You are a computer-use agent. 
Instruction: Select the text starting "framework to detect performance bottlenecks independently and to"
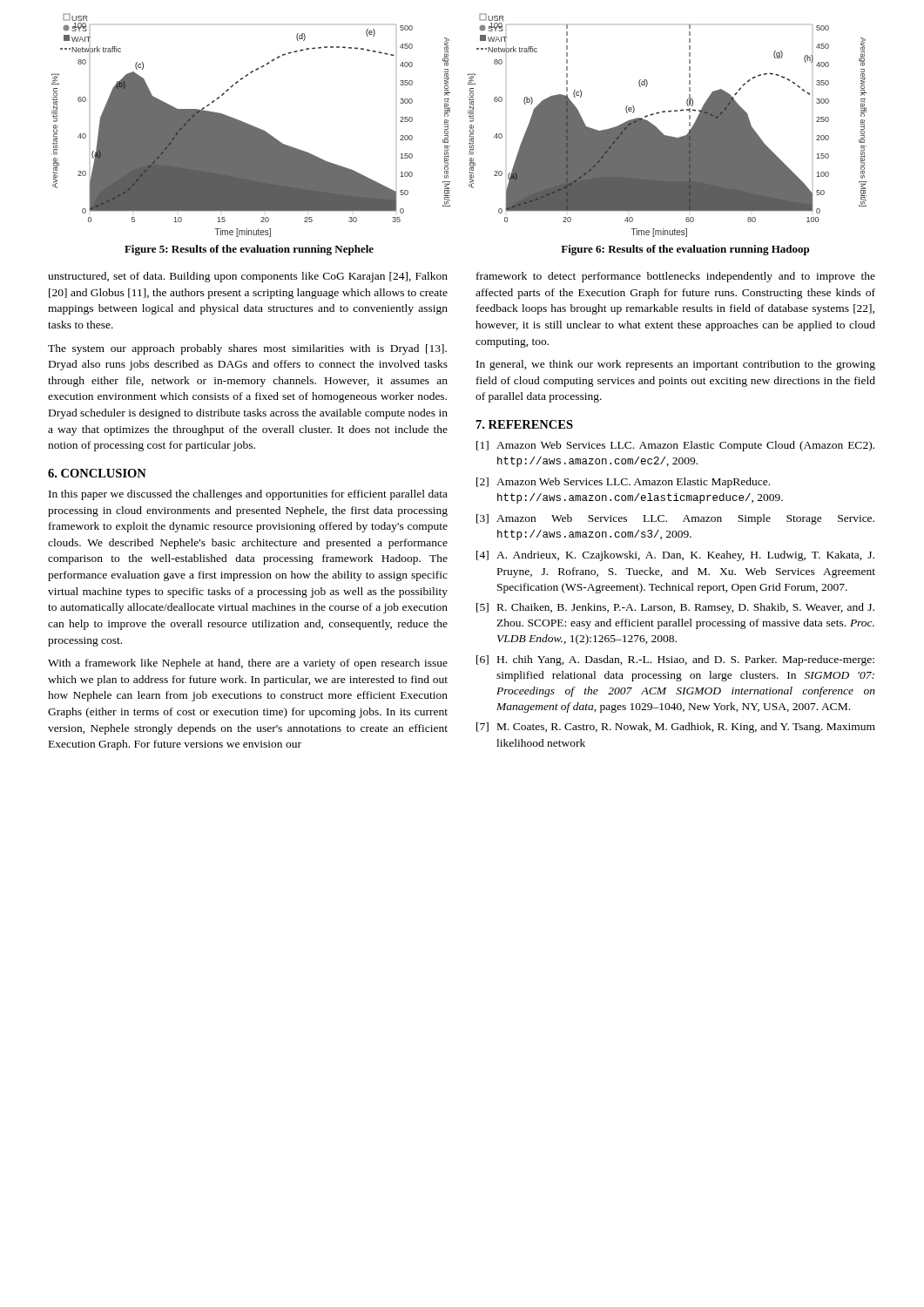click(675, 308)
